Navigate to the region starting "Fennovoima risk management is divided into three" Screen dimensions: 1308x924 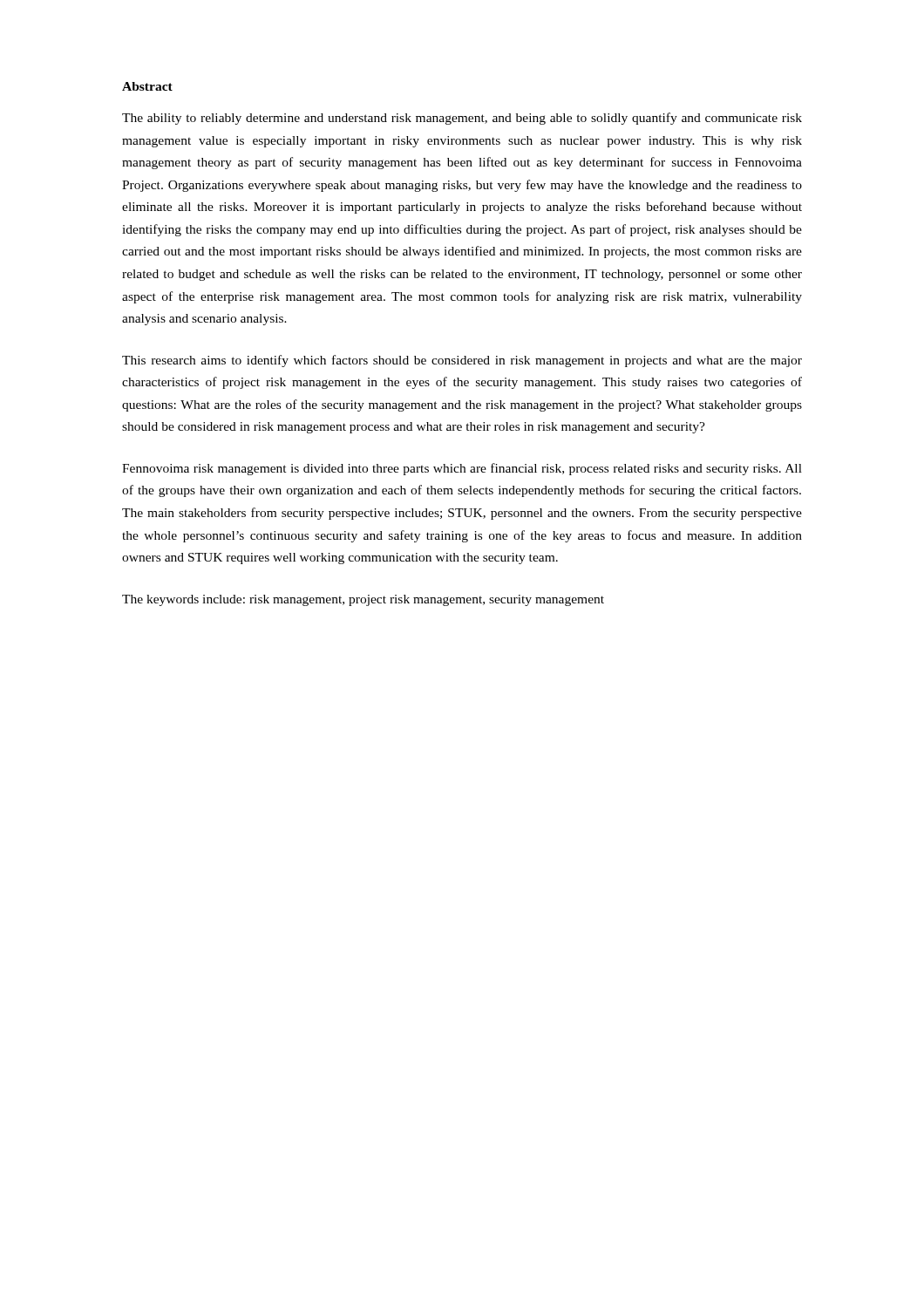[x=462, y=512]
